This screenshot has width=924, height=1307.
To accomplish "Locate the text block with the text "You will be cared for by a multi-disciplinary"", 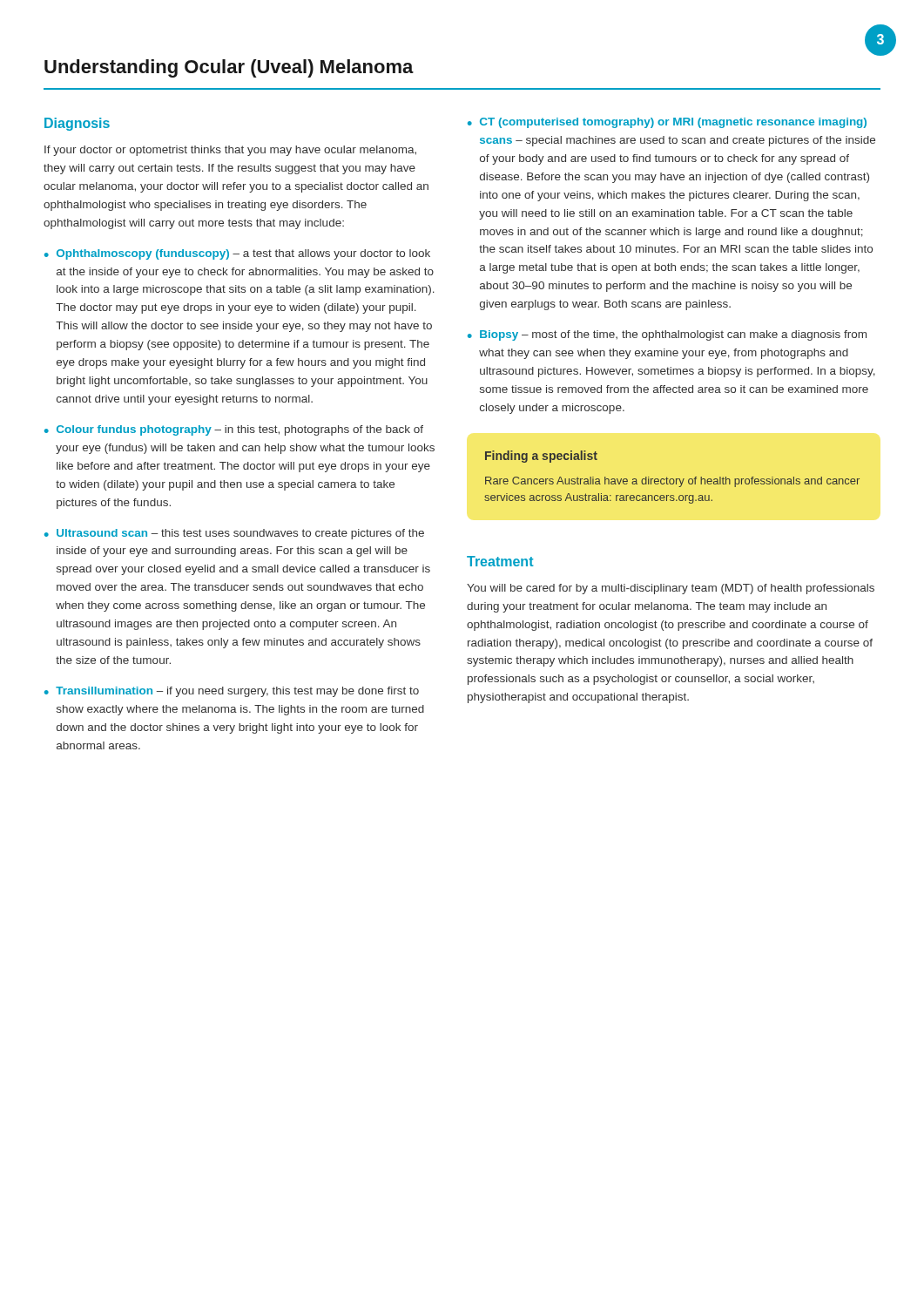I will [671, 642].
